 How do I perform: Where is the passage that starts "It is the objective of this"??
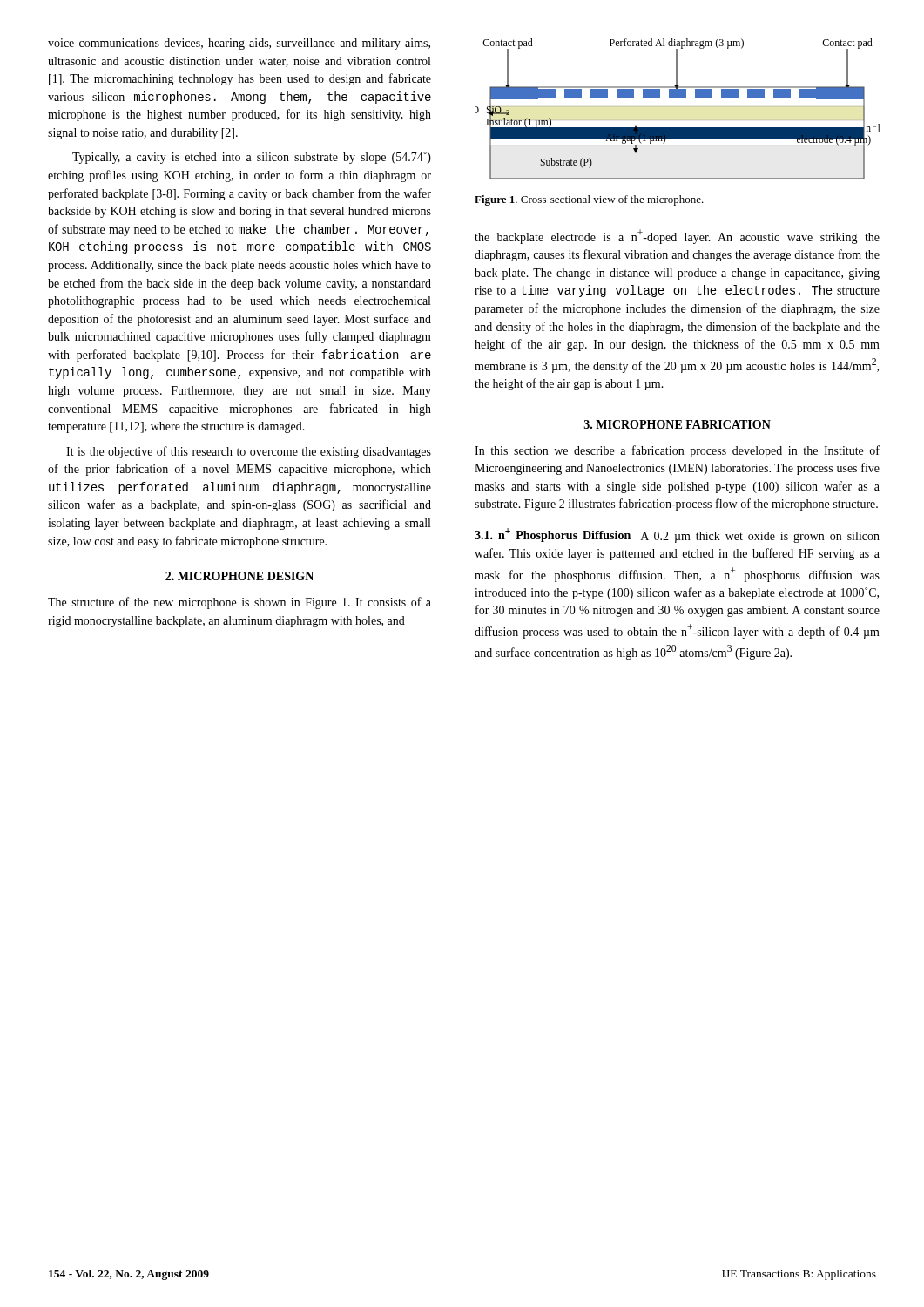click(239, 497)
